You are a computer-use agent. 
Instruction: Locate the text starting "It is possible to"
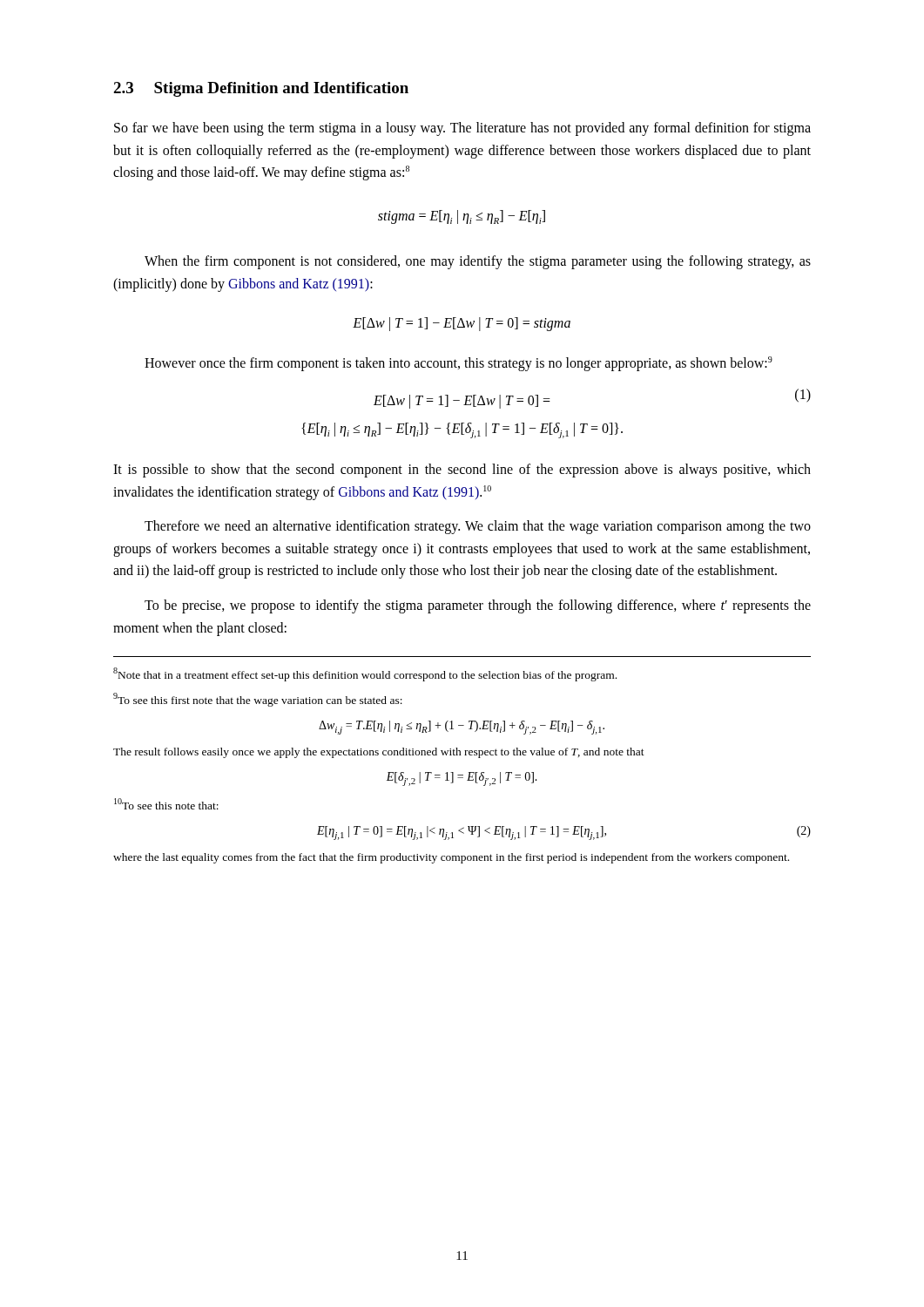click(462, 481)
